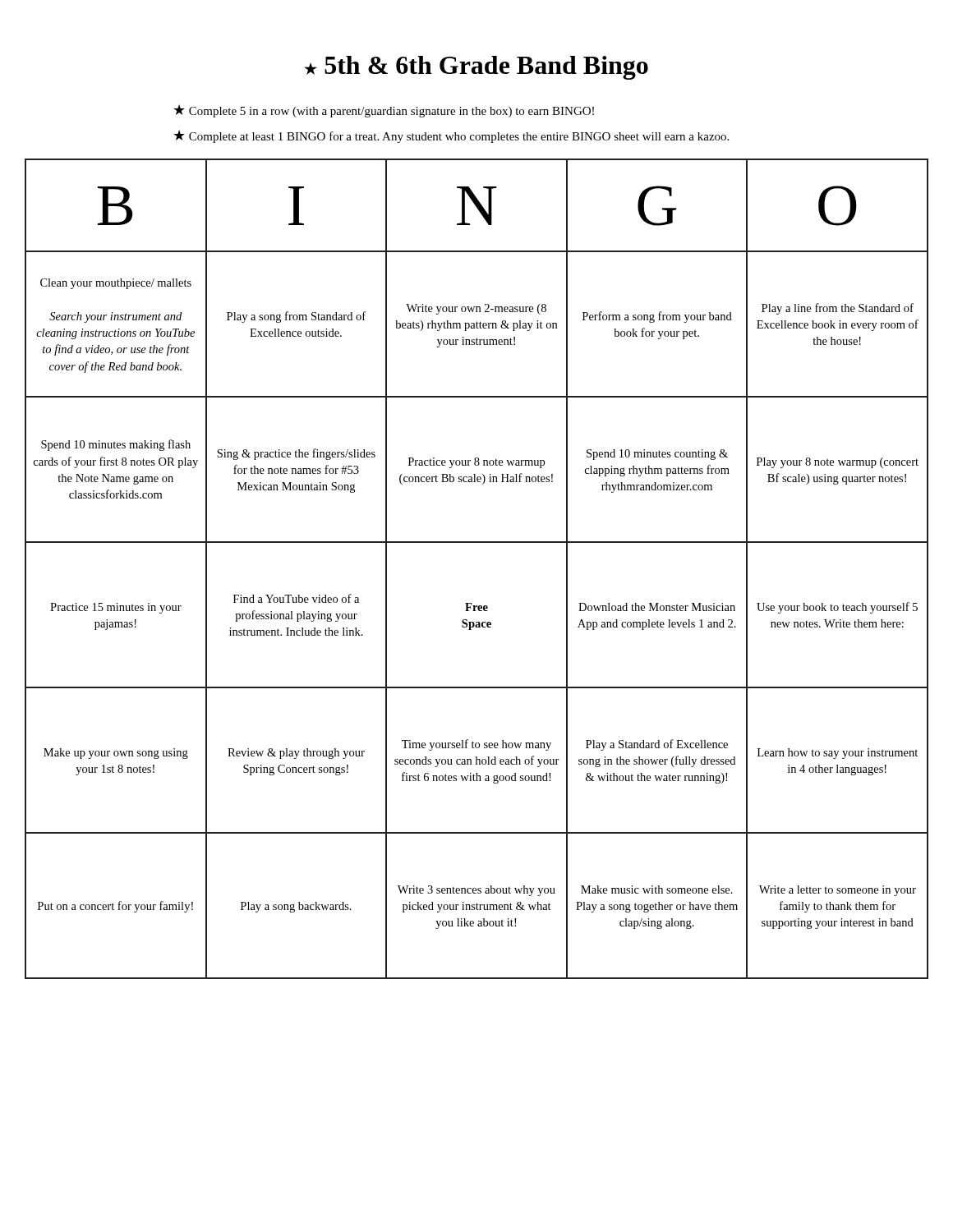The height and width of the screenshot is (1232, 953).
Task: Navigate to the passage starting "★ Complete 5 in a row (with"
Action: [384, 110]
